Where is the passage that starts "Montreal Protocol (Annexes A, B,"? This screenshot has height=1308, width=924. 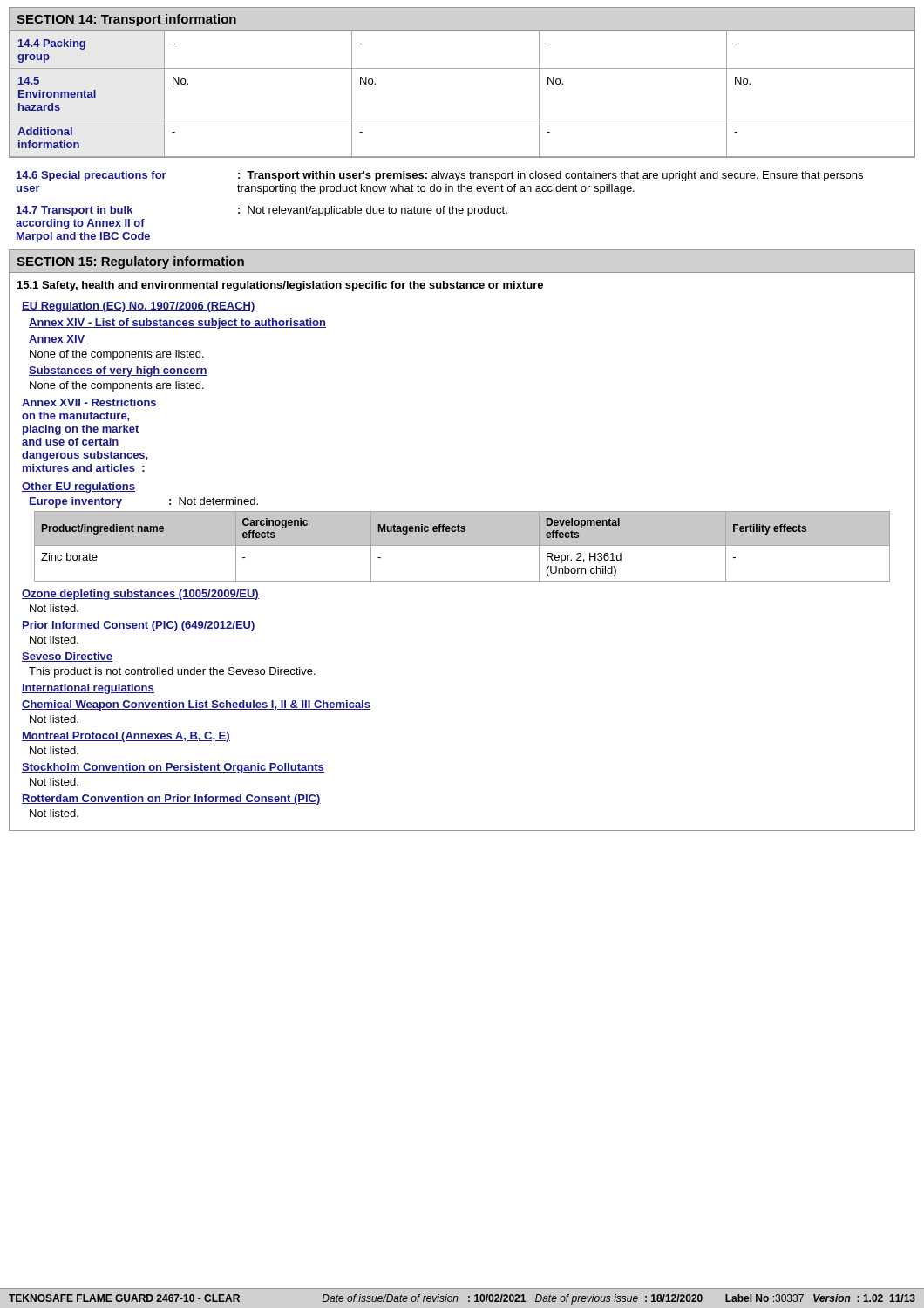click(126, 735)
